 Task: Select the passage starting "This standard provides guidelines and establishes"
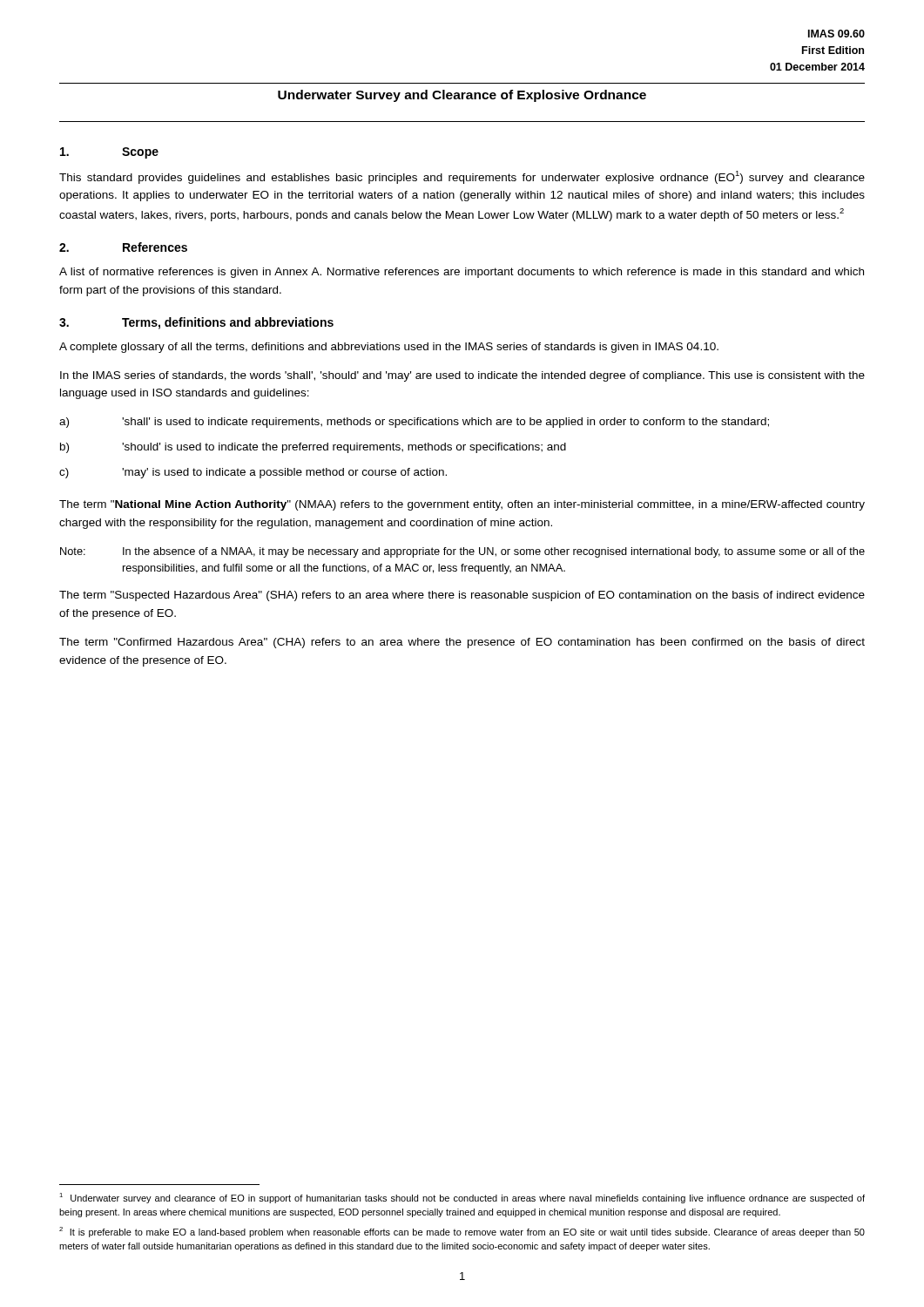tap(462, 195)
